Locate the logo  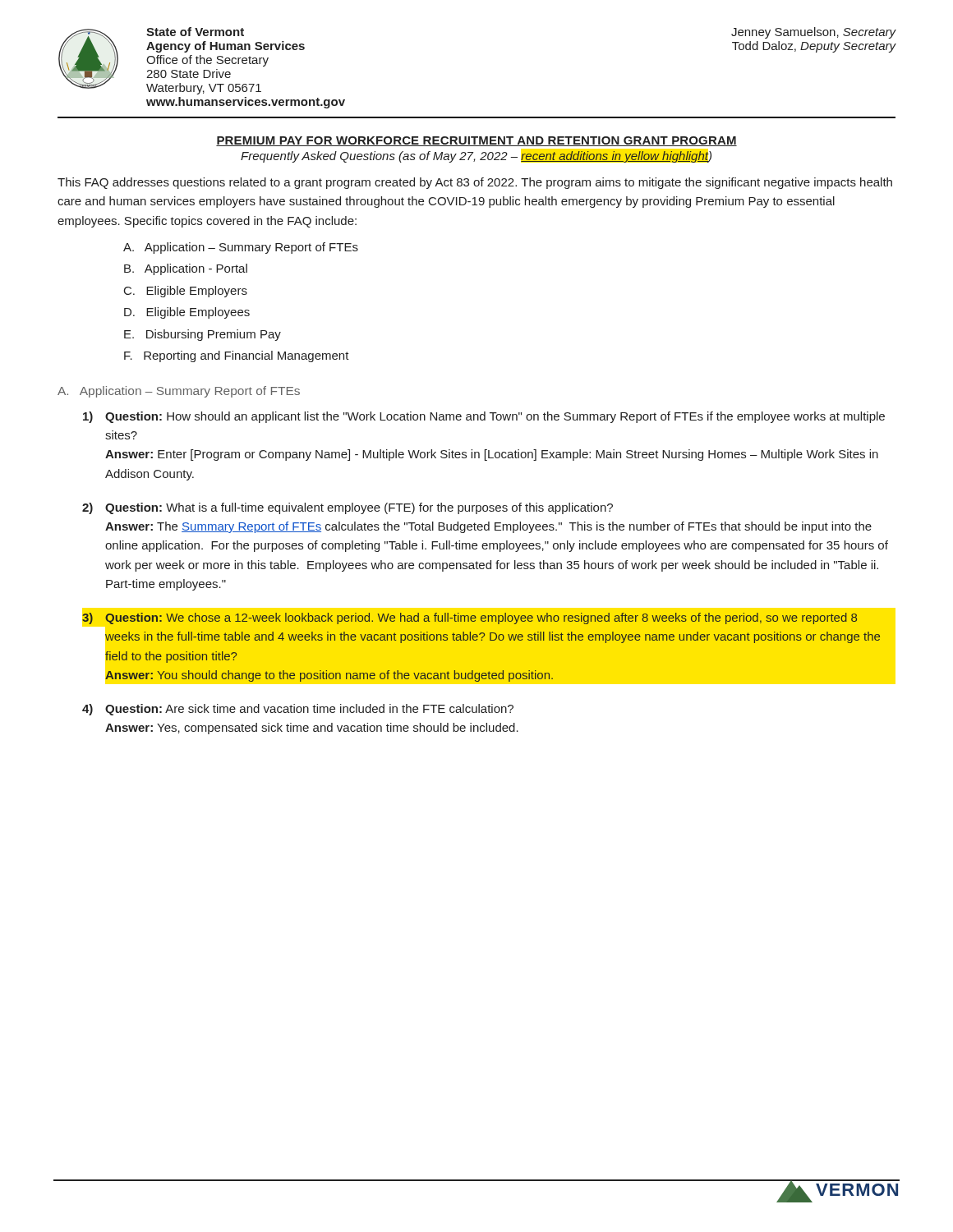(x=838, y=1191)
